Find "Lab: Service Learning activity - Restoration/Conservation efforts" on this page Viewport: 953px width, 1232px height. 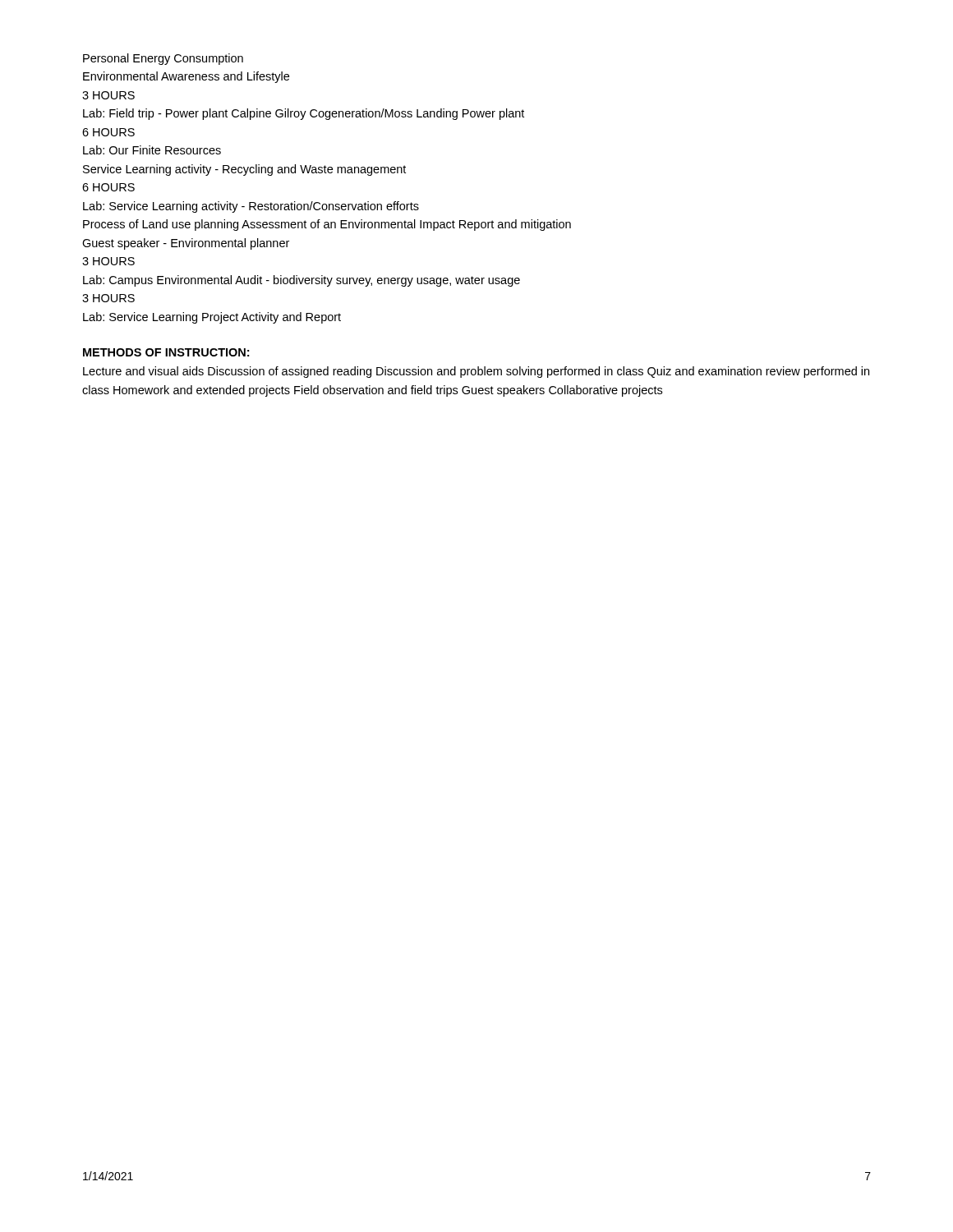pyautogui.click(x=251, y=206)
